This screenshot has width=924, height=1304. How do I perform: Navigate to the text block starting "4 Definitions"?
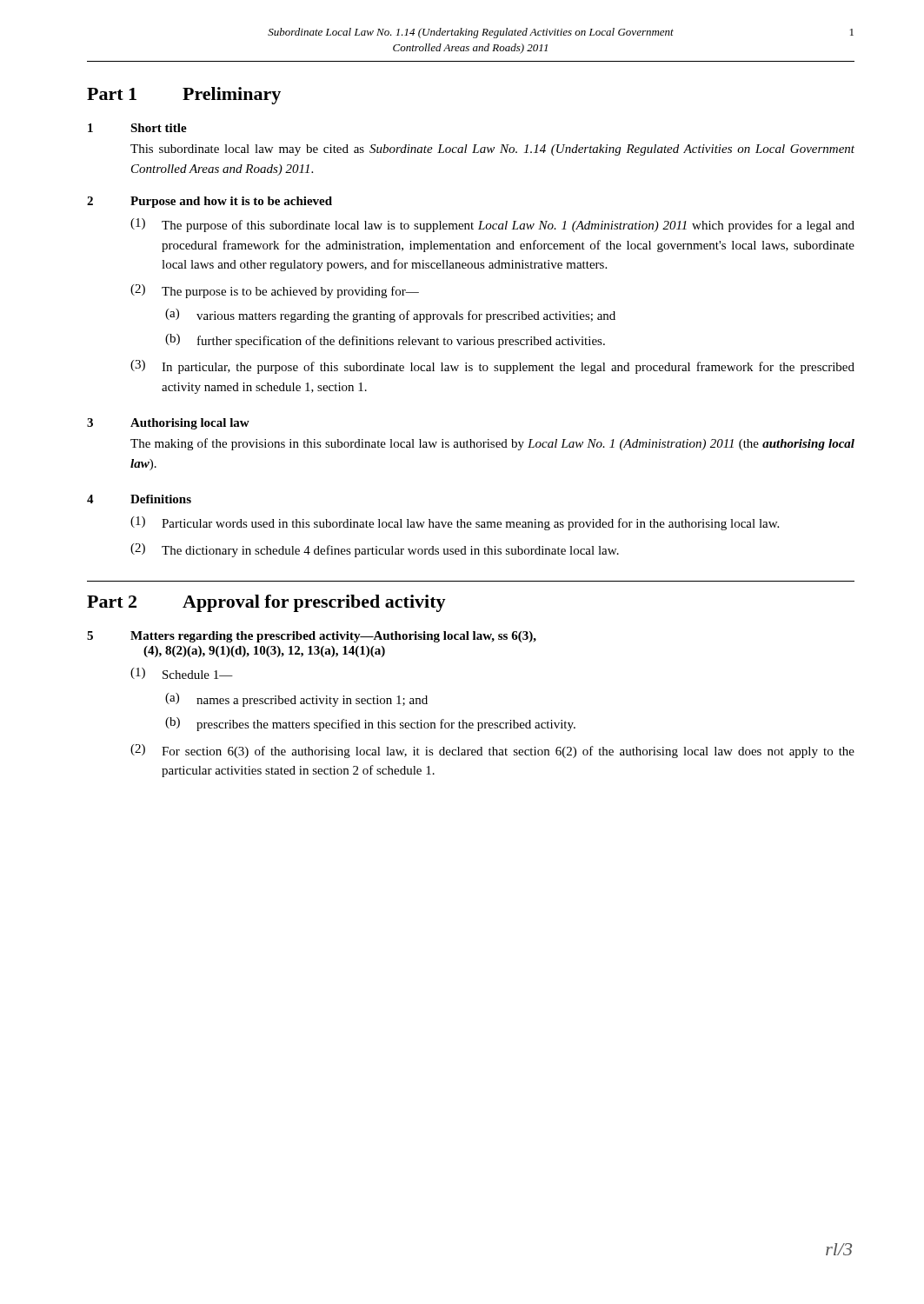tap(139, 499)
